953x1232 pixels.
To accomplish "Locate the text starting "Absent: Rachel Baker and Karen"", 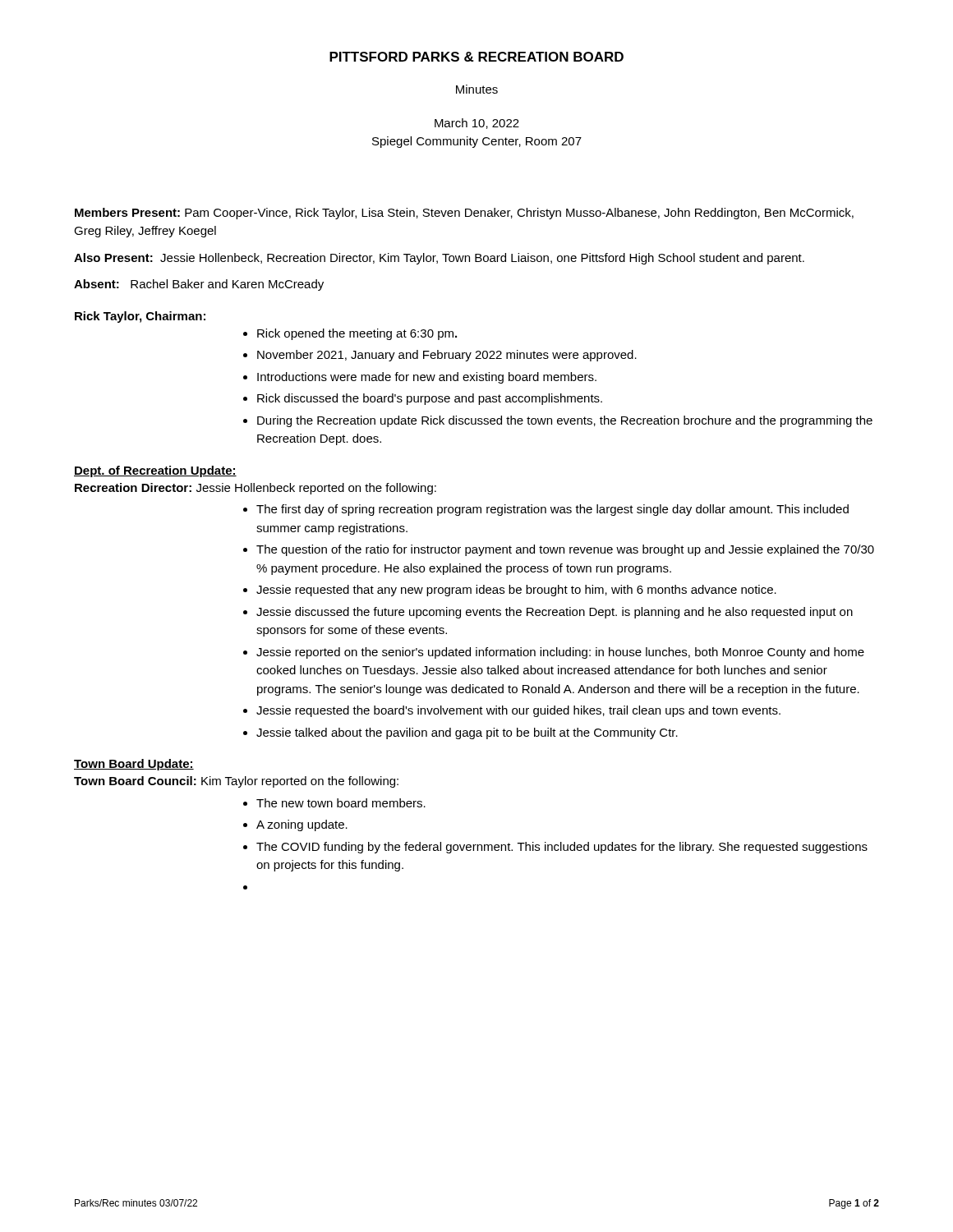I will [199, 284].
